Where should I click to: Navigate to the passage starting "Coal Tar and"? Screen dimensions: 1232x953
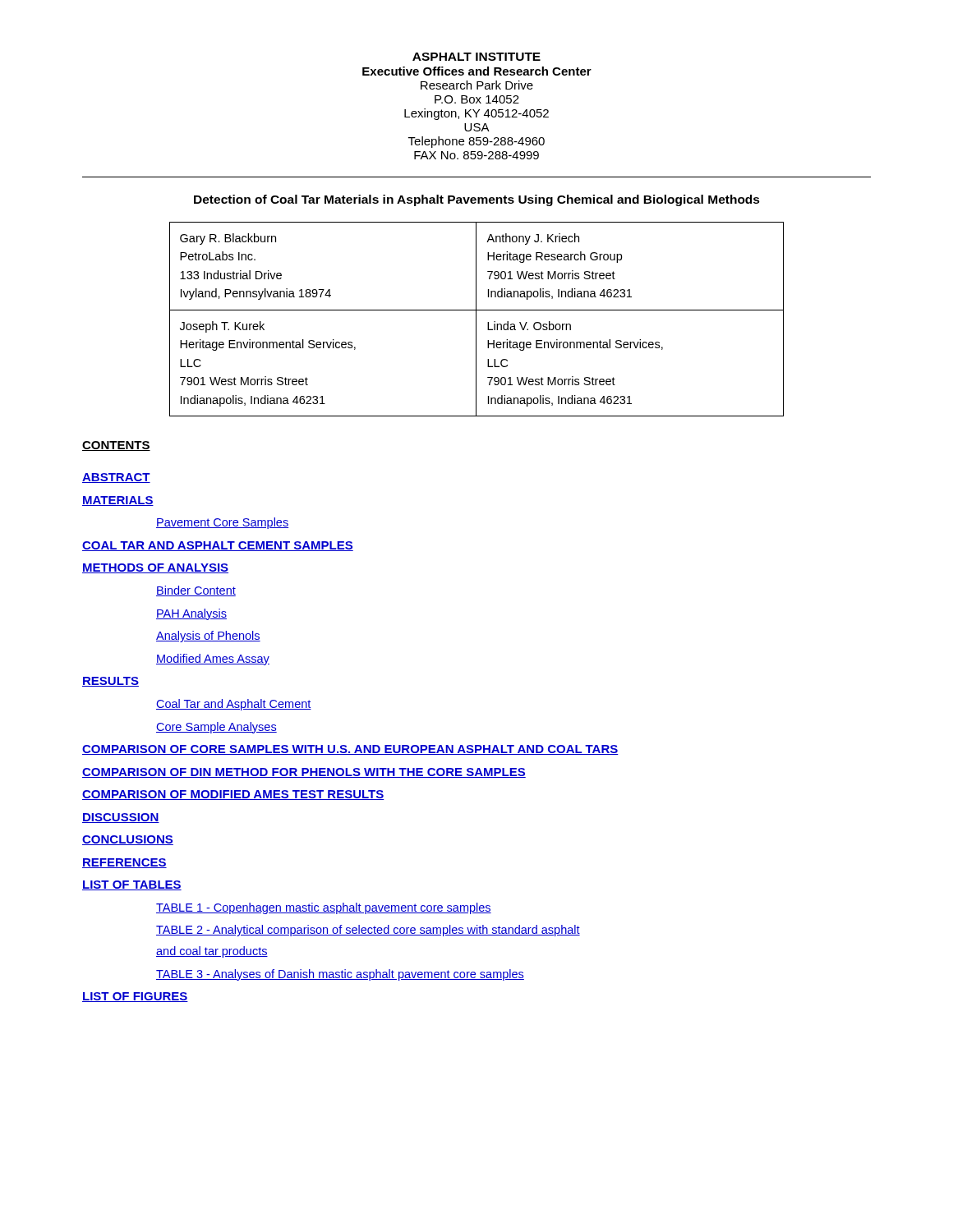(x=233, y=704)
